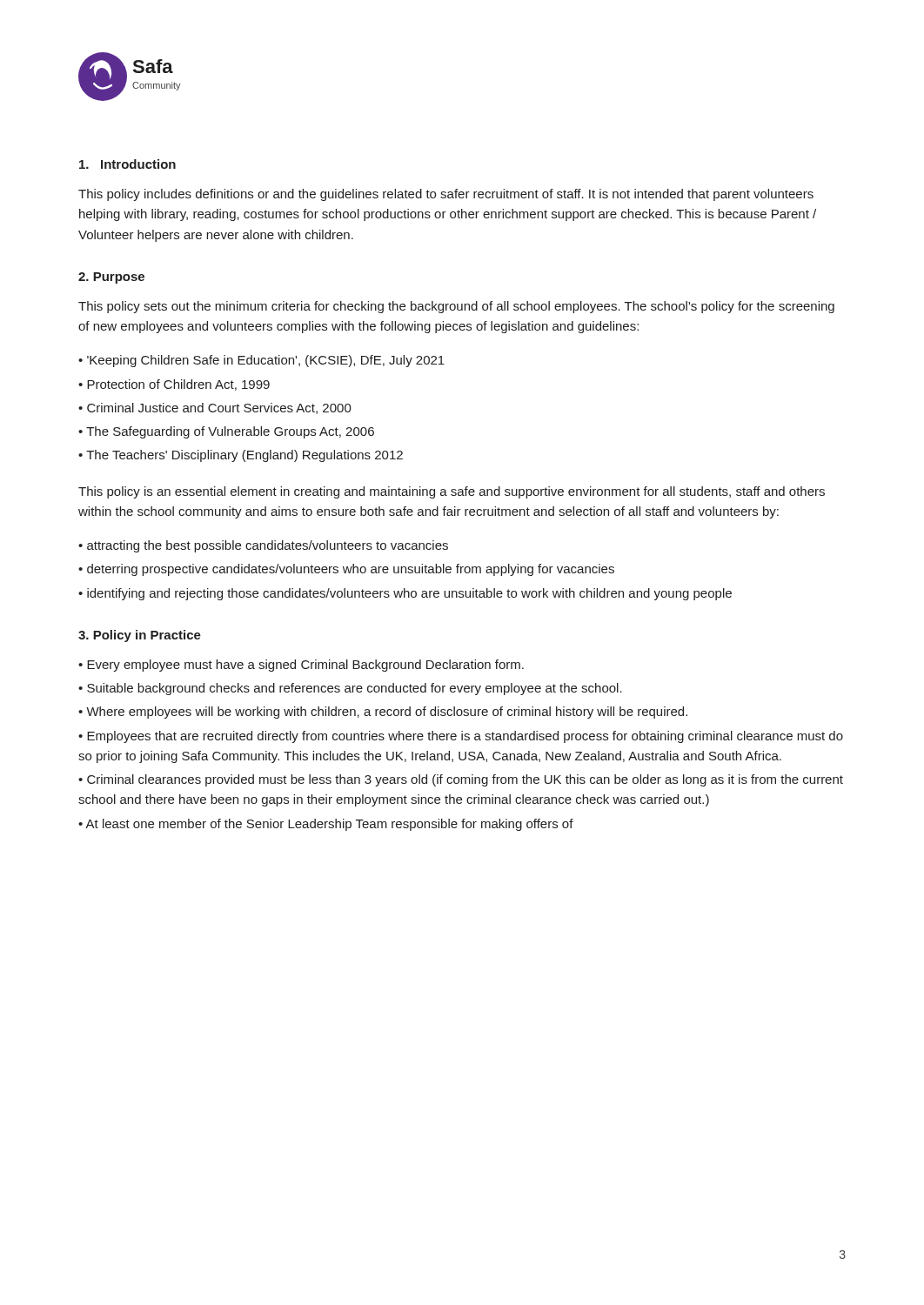Point to the block beginning "• deterring prospective candidates/volunteers who are"
Viewport: 924px width, 1305px height.
[346, 569]
